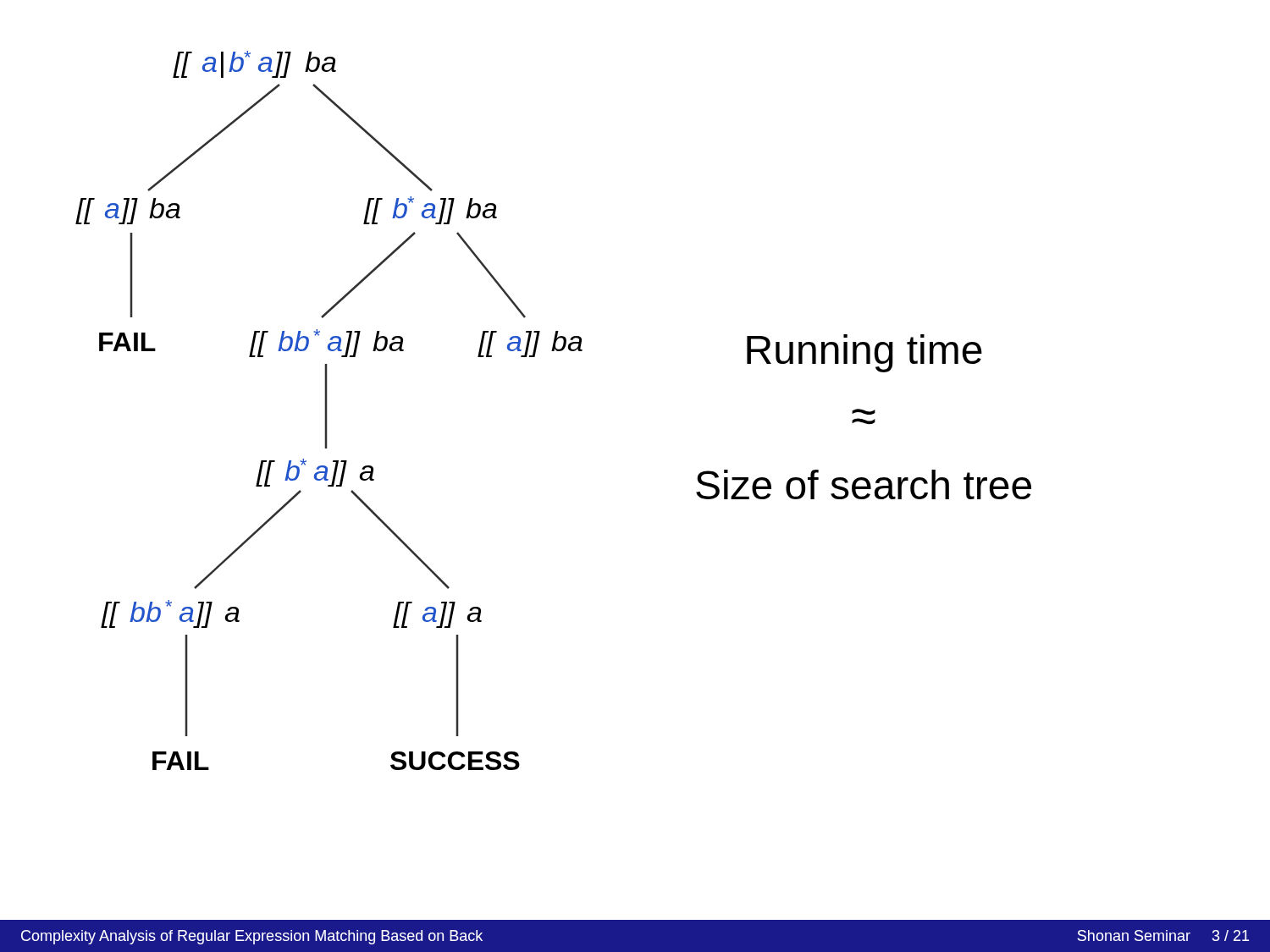Locate the flowchart
Screen dimensions: 952x1270
pos(635,460)
